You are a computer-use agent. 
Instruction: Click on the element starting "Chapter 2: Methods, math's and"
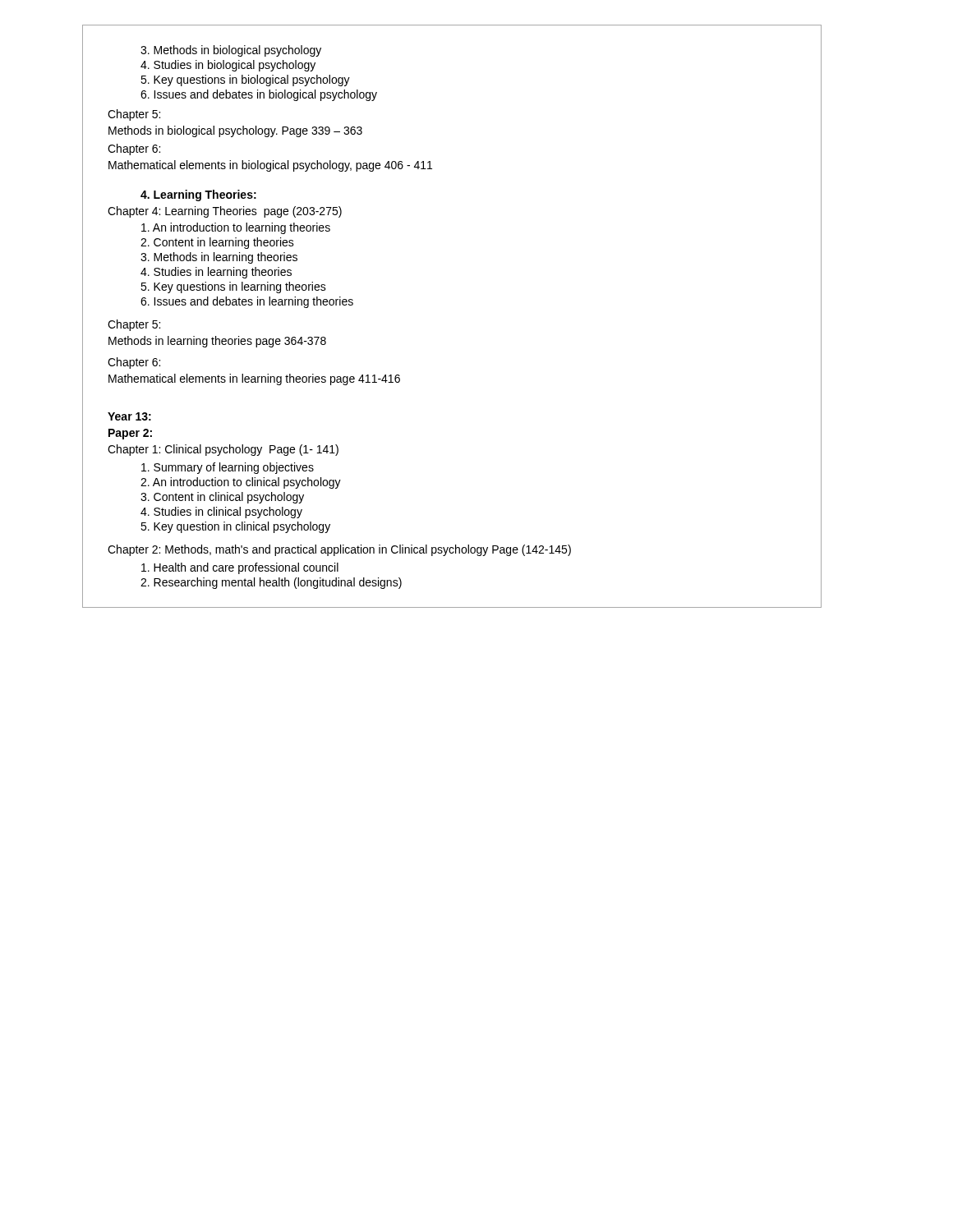pyautogui.click(x=340, y=549)
